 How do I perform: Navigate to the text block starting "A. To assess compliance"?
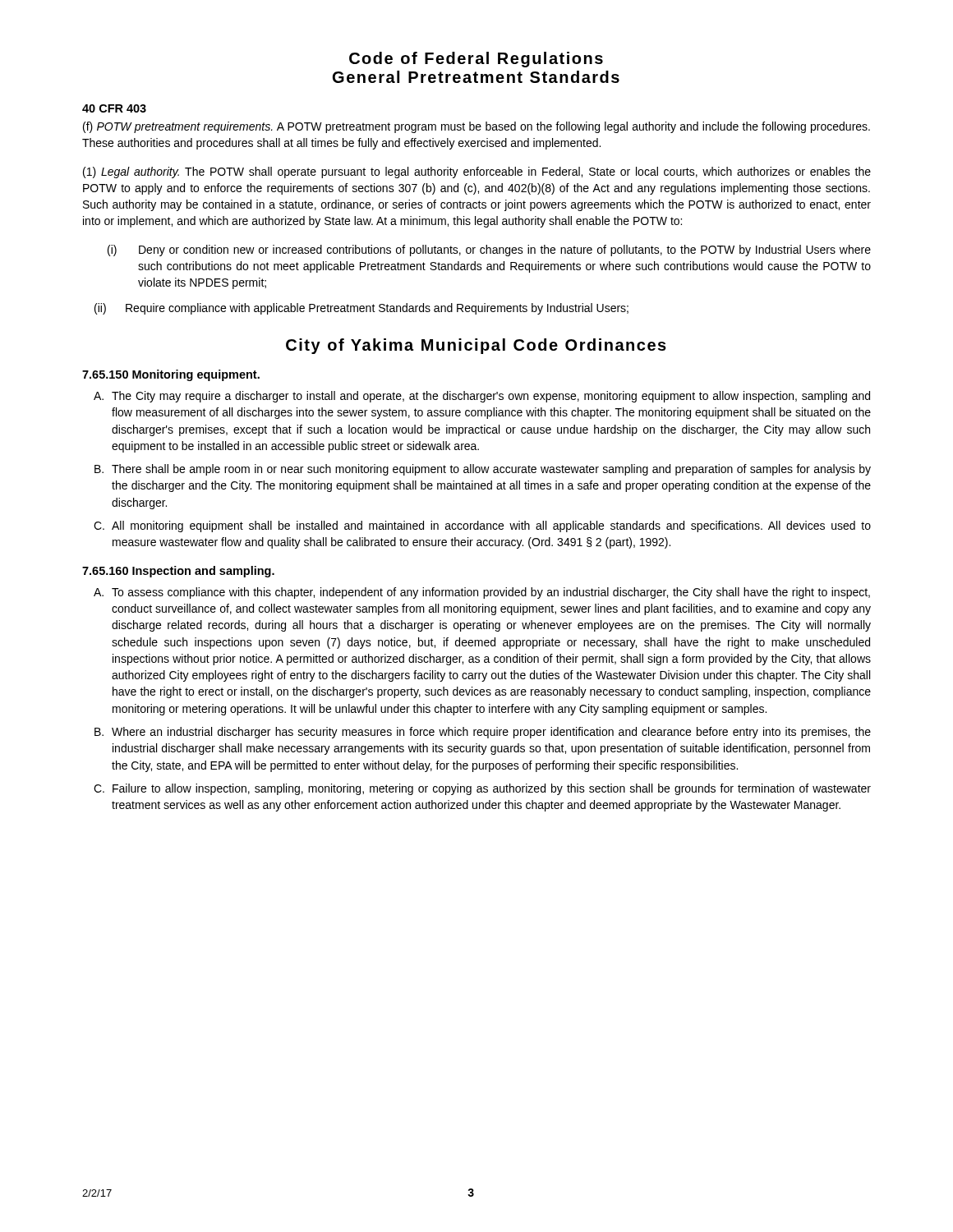point(482,650)
